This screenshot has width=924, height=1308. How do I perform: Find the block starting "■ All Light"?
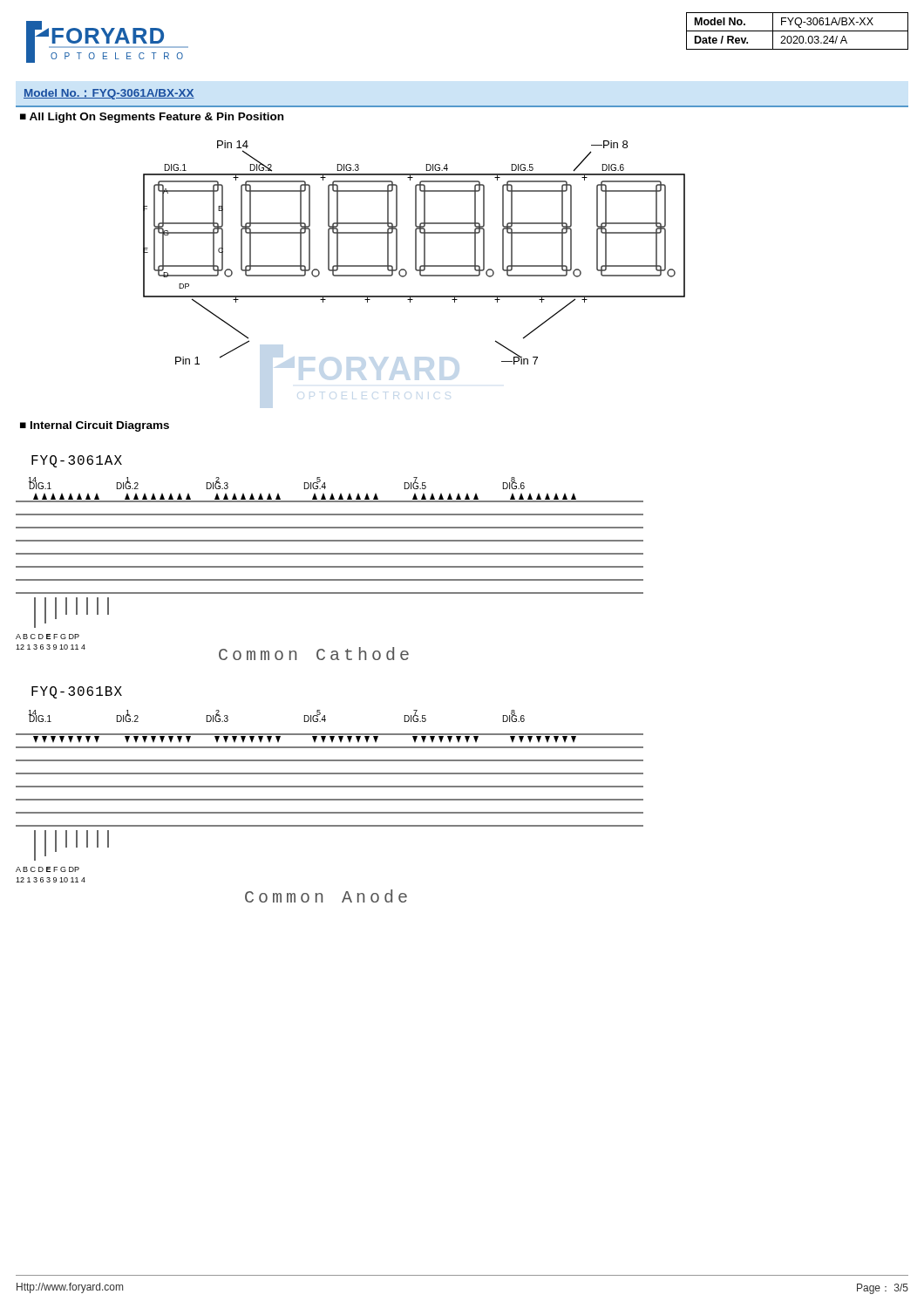click(152, 116)
